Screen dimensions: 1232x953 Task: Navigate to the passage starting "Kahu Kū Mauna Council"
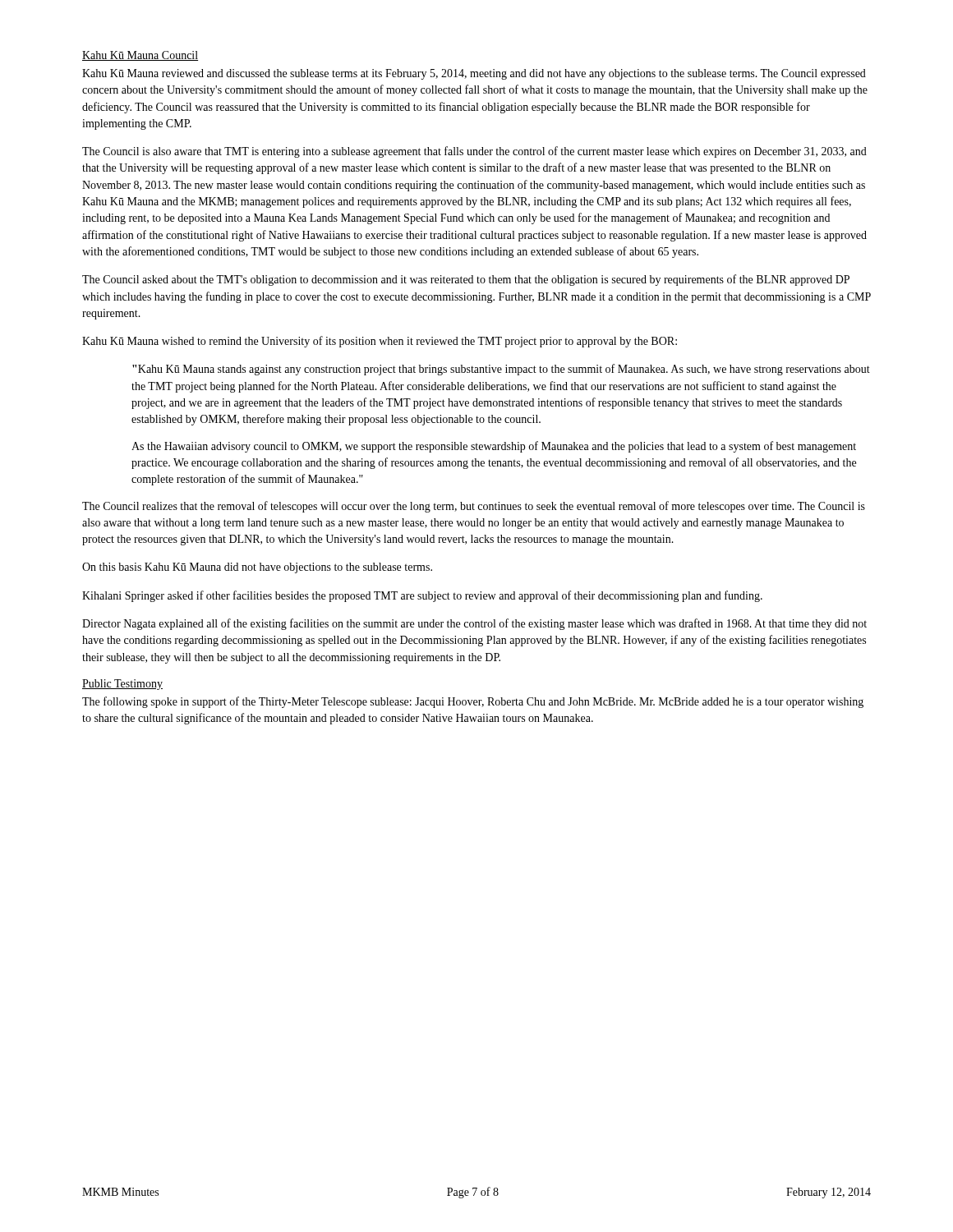coord(140,55)
